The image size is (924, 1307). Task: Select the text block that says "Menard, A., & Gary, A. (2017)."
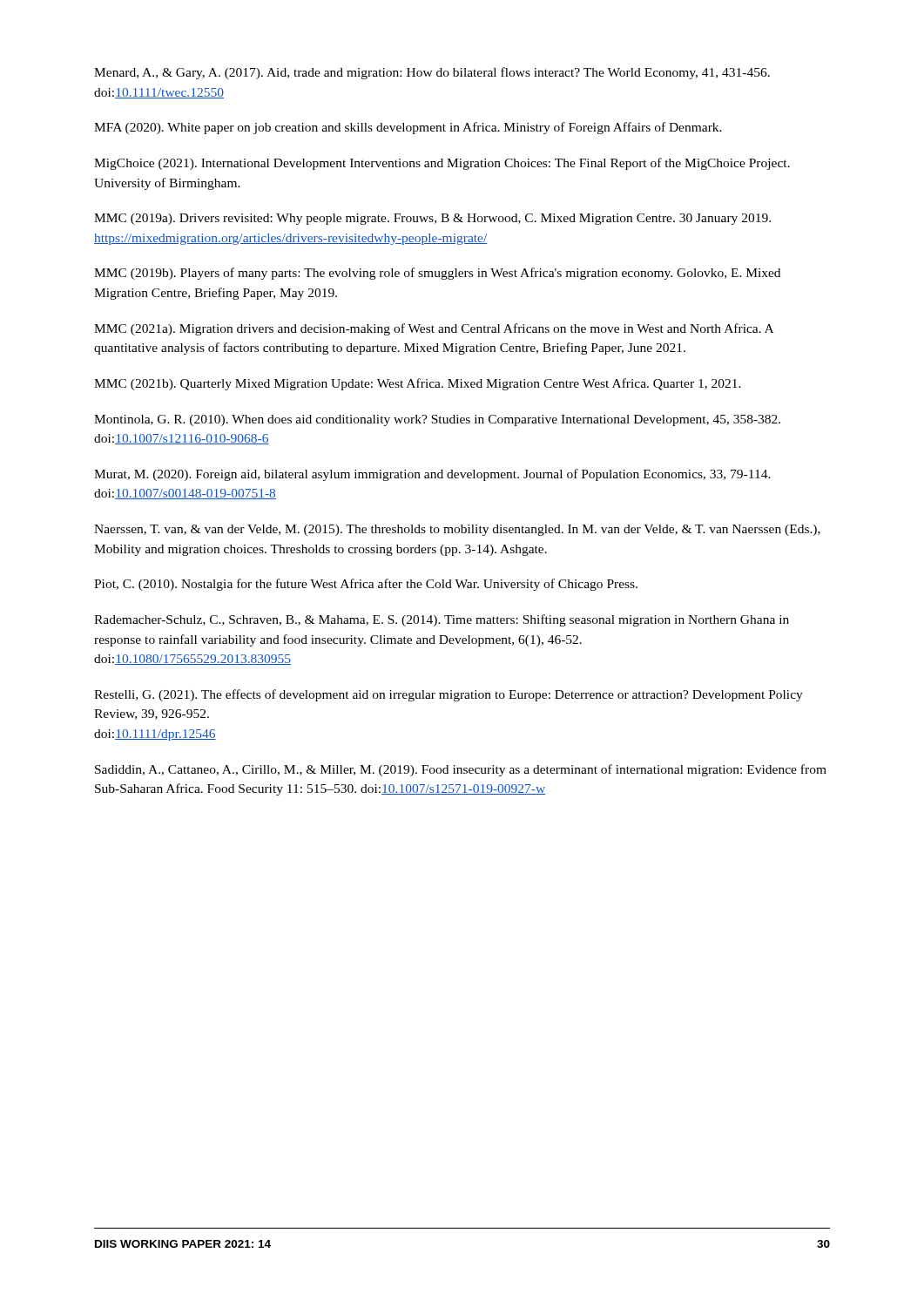coord(432,82)
